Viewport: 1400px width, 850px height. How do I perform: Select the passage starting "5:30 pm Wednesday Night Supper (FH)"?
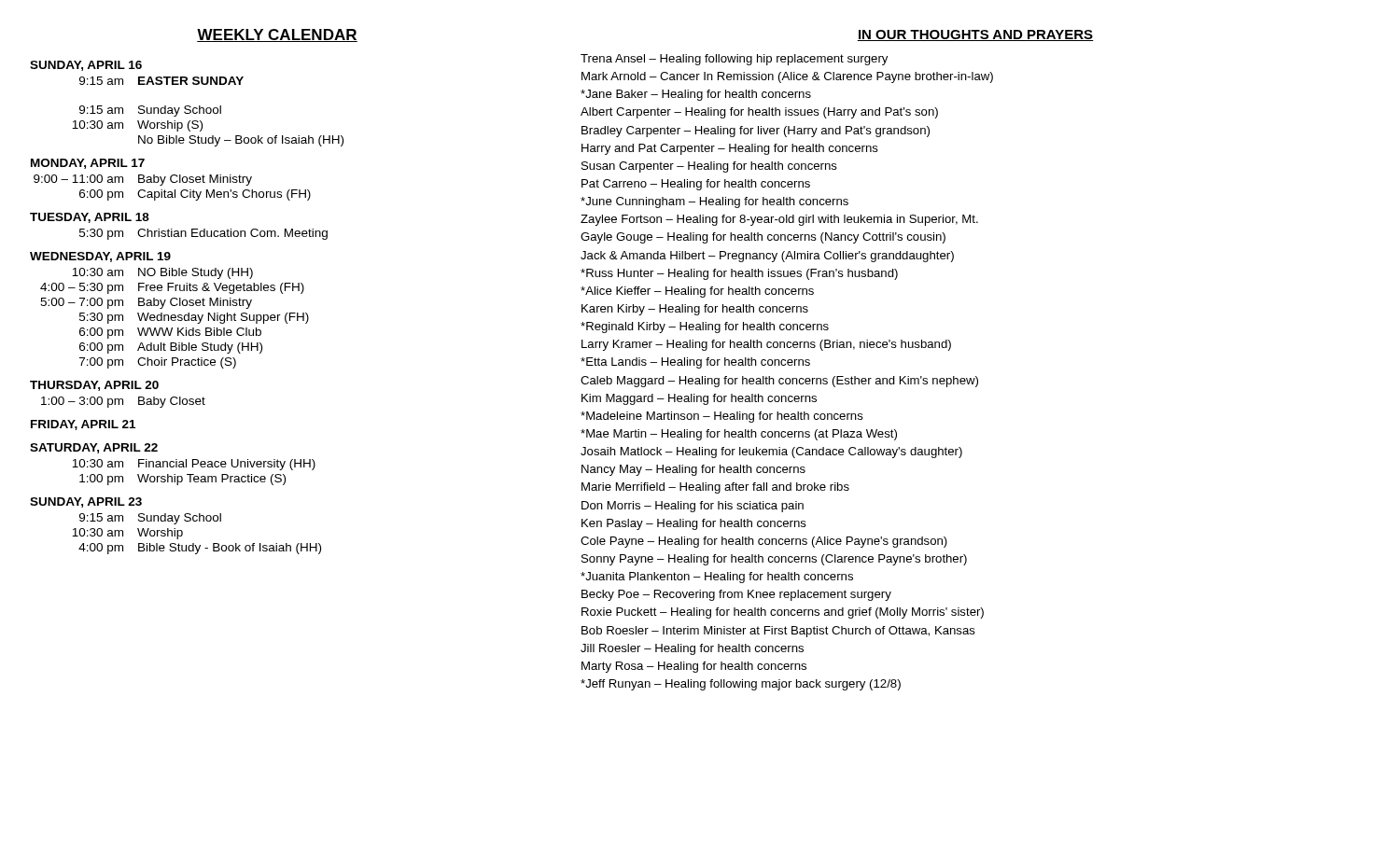tap(170, 317)
